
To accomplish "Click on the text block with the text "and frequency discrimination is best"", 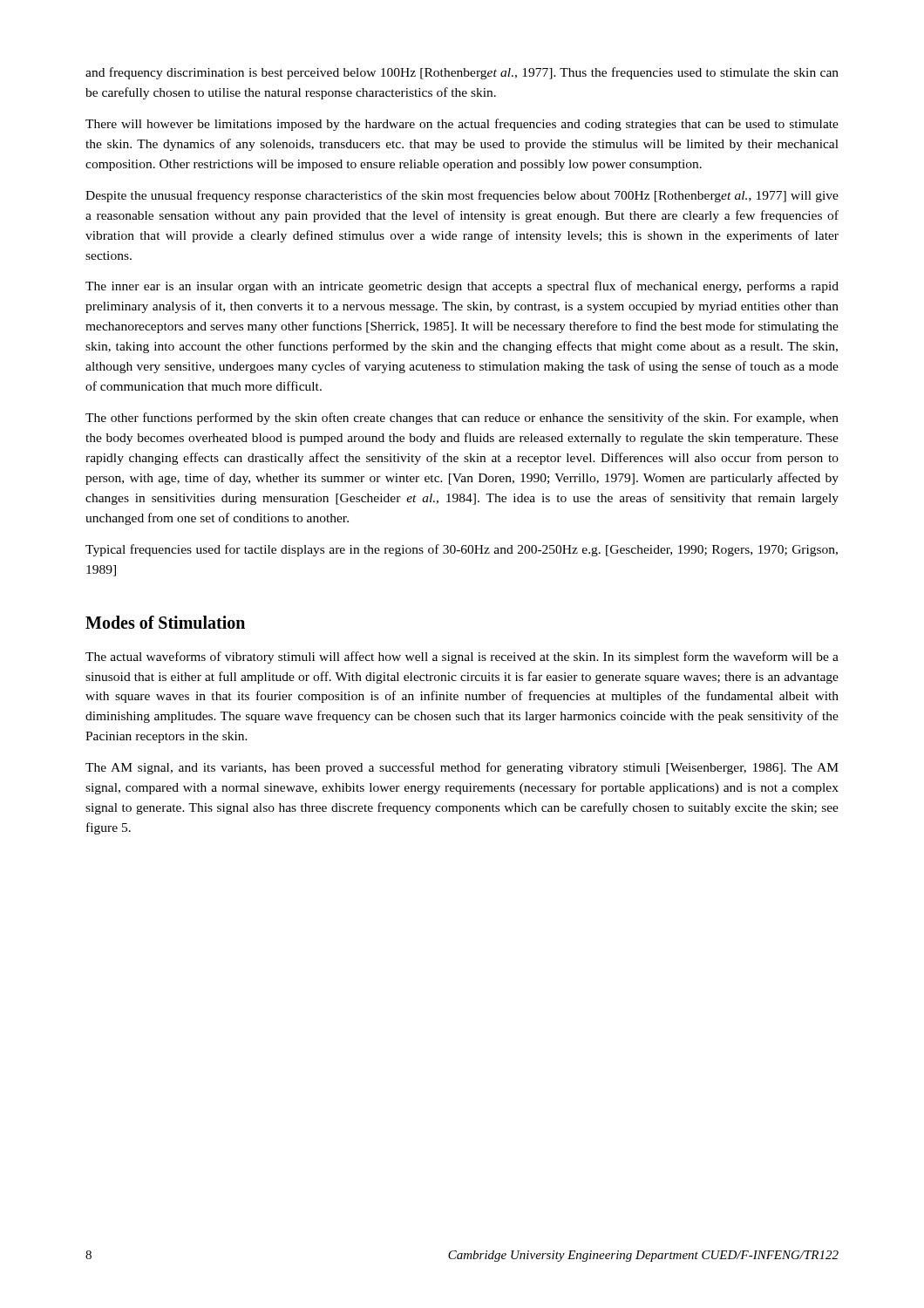I will 462,83.
